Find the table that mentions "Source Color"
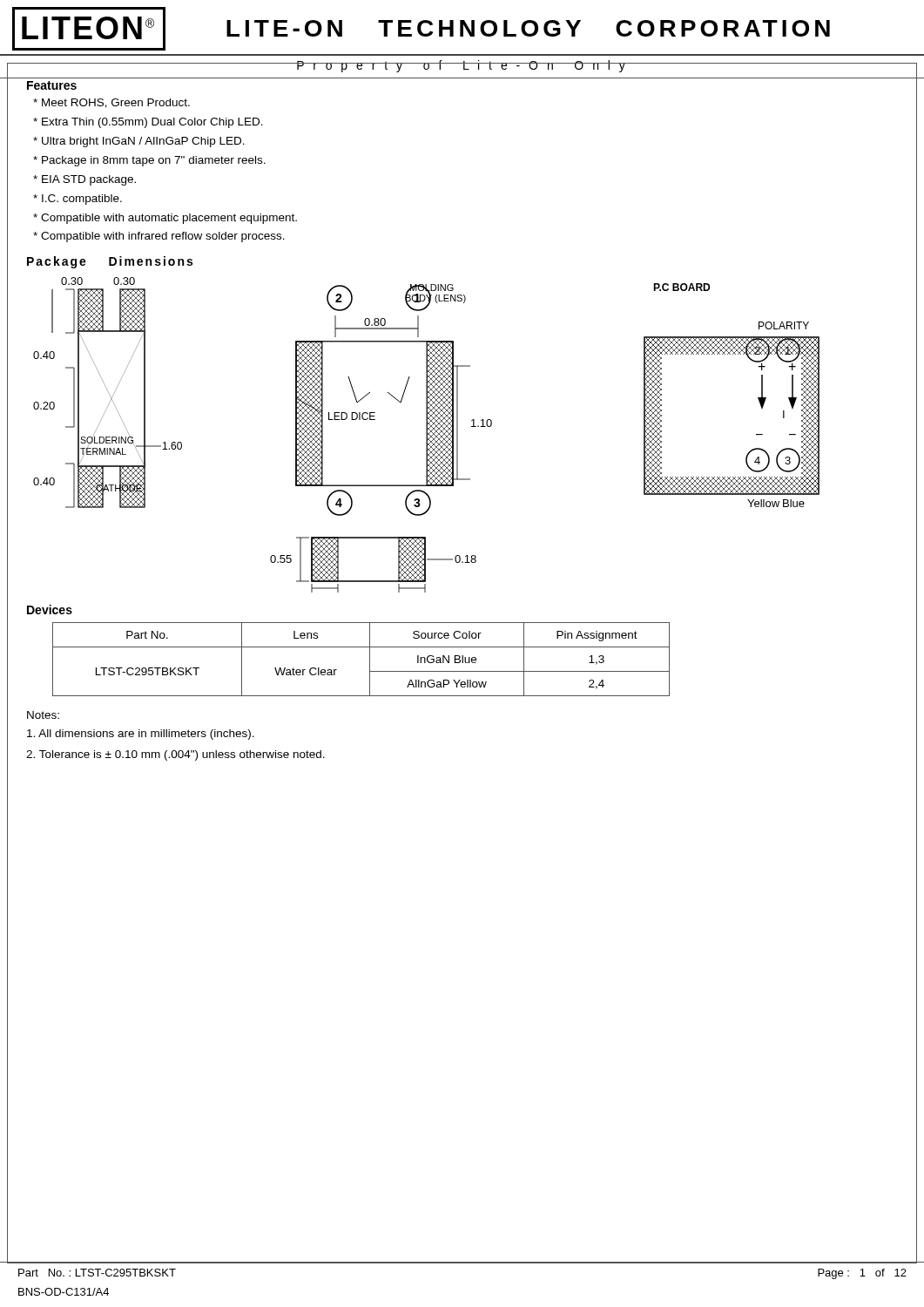 click(475, 659)
